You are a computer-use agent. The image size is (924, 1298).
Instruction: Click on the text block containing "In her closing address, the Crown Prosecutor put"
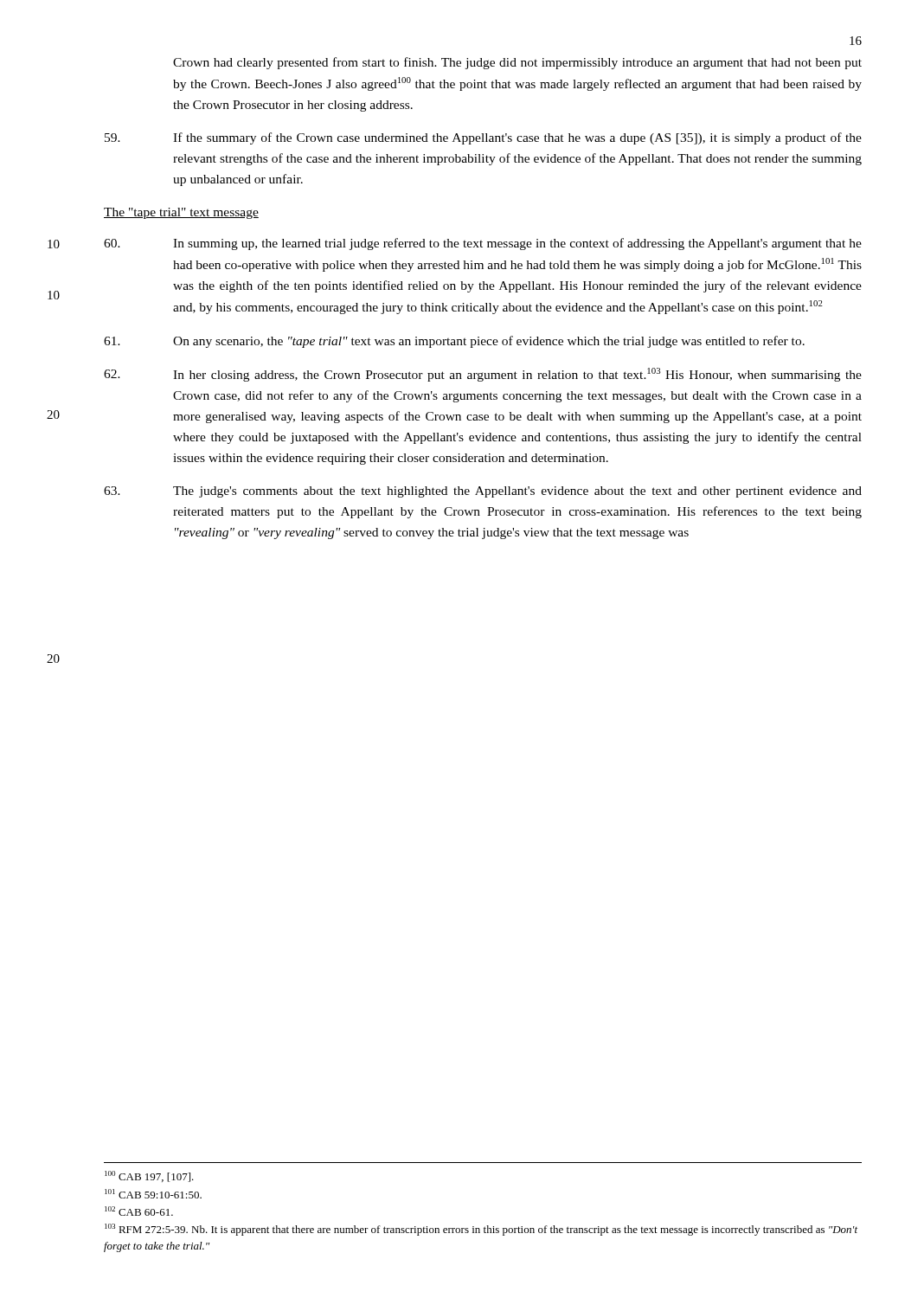tap(483, 416)
